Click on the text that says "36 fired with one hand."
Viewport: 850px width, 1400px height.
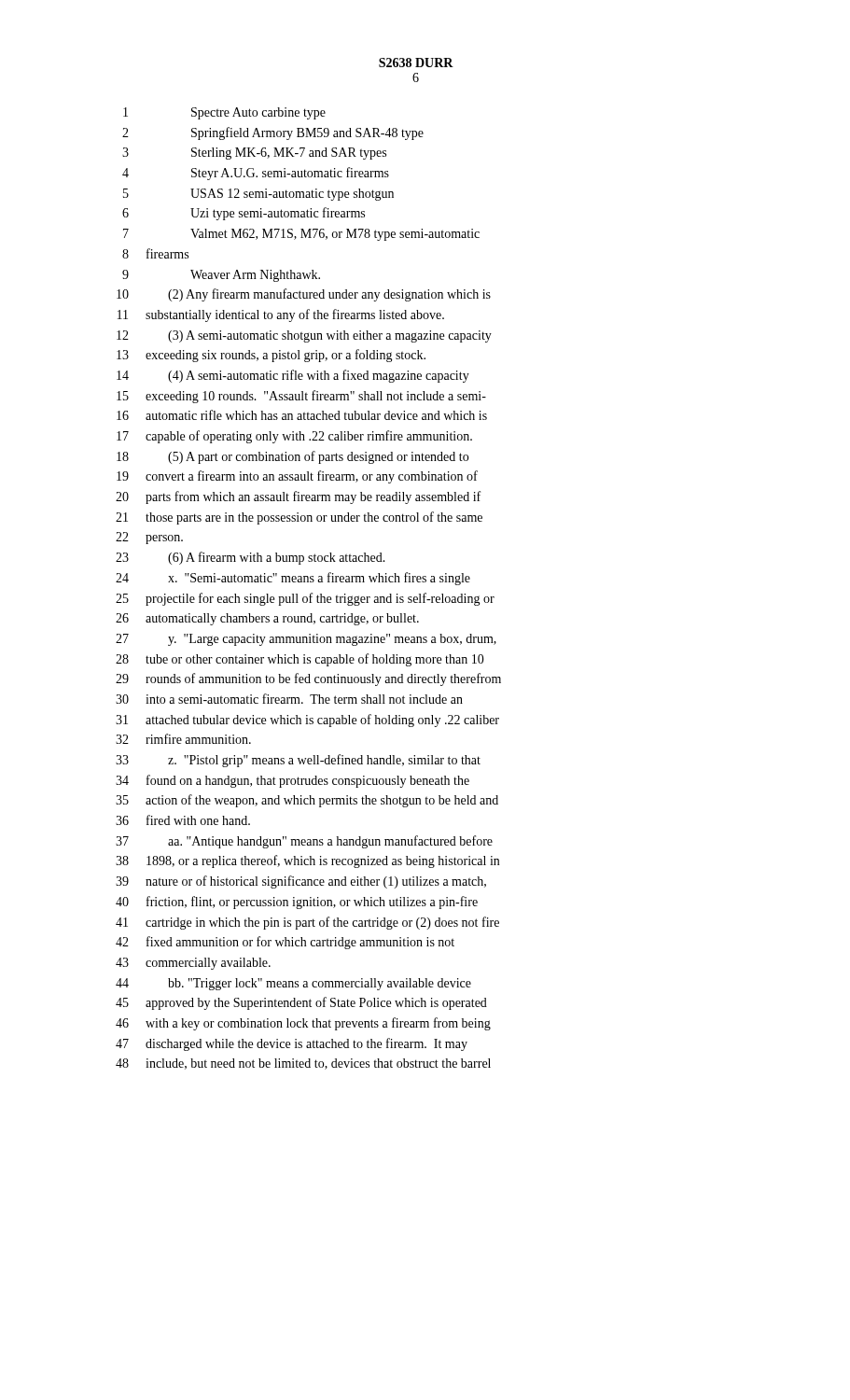tap(183, 820)
